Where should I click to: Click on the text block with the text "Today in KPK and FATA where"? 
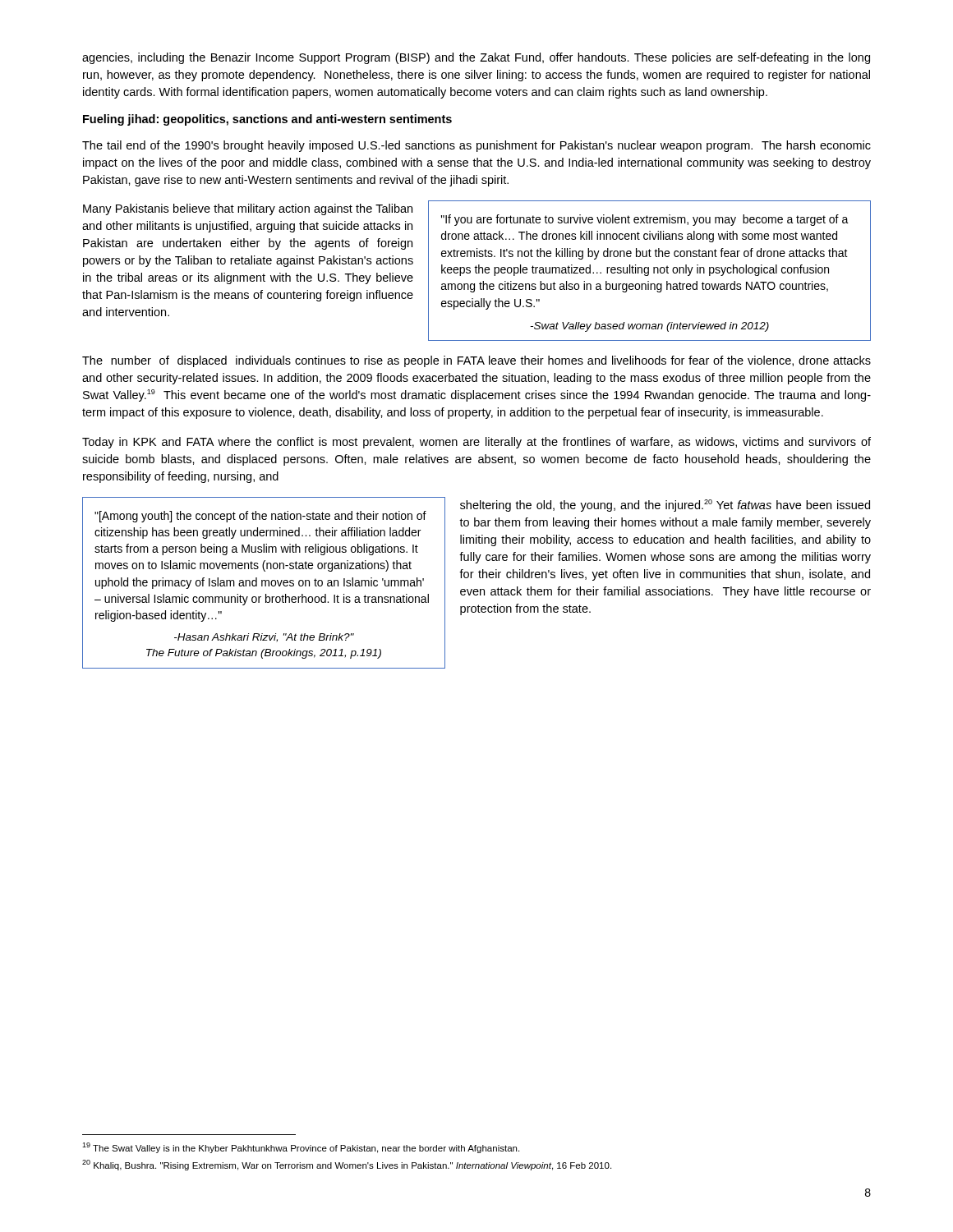click(x=476, y=459)
